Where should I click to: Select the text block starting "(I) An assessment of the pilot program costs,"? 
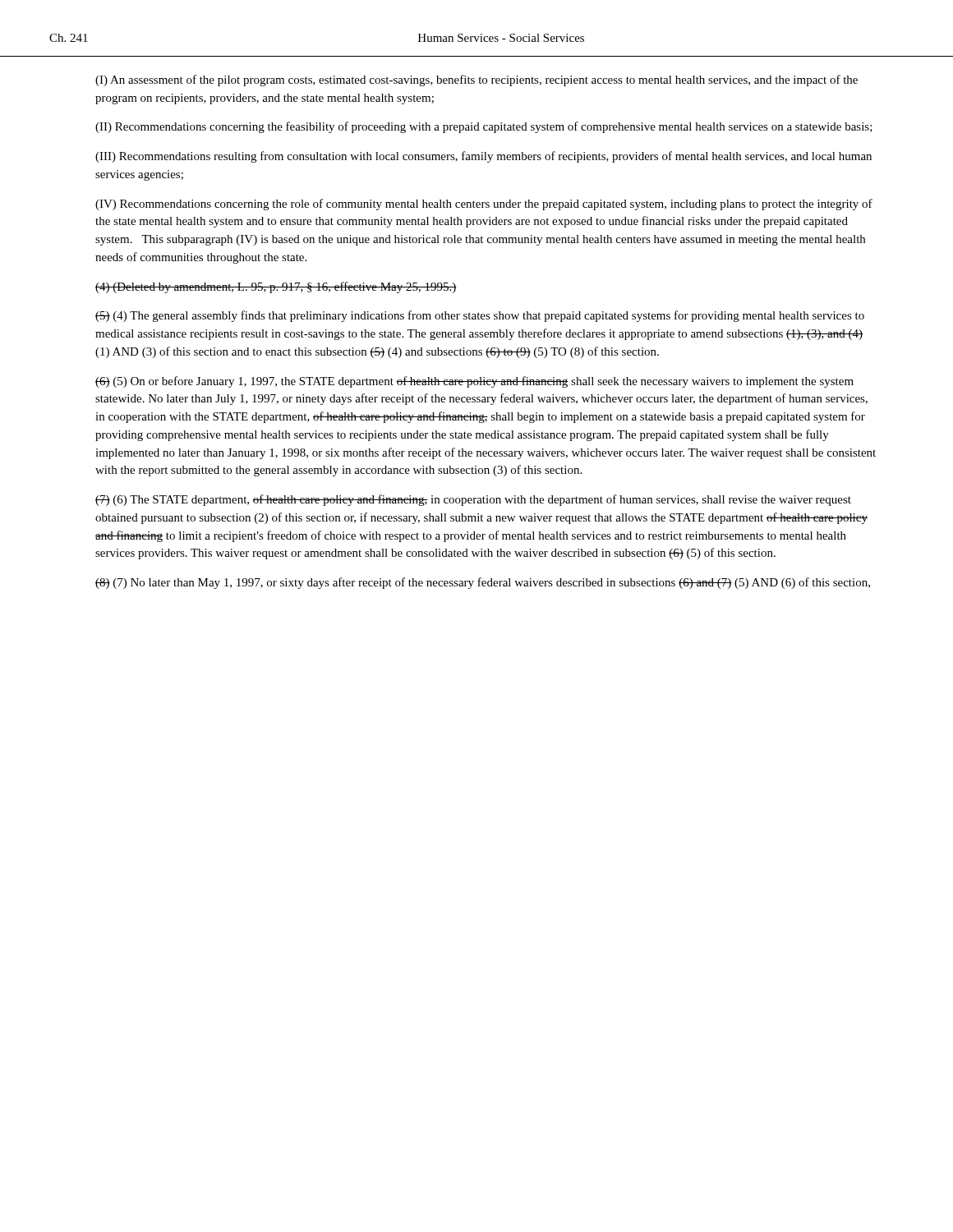click(x=477, y=88)
